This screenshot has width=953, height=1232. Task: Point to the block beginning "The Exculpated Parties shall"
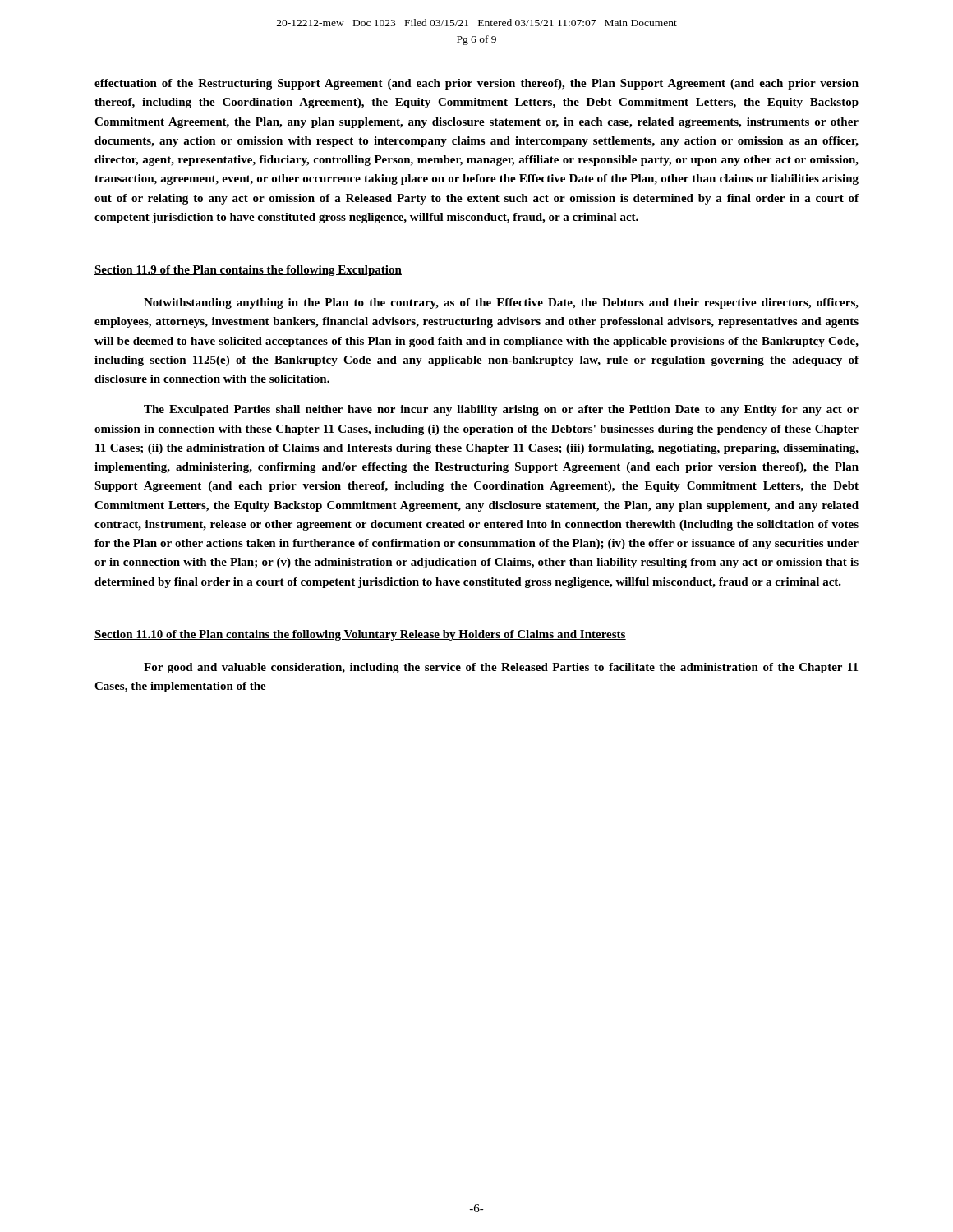click(476, 495)
